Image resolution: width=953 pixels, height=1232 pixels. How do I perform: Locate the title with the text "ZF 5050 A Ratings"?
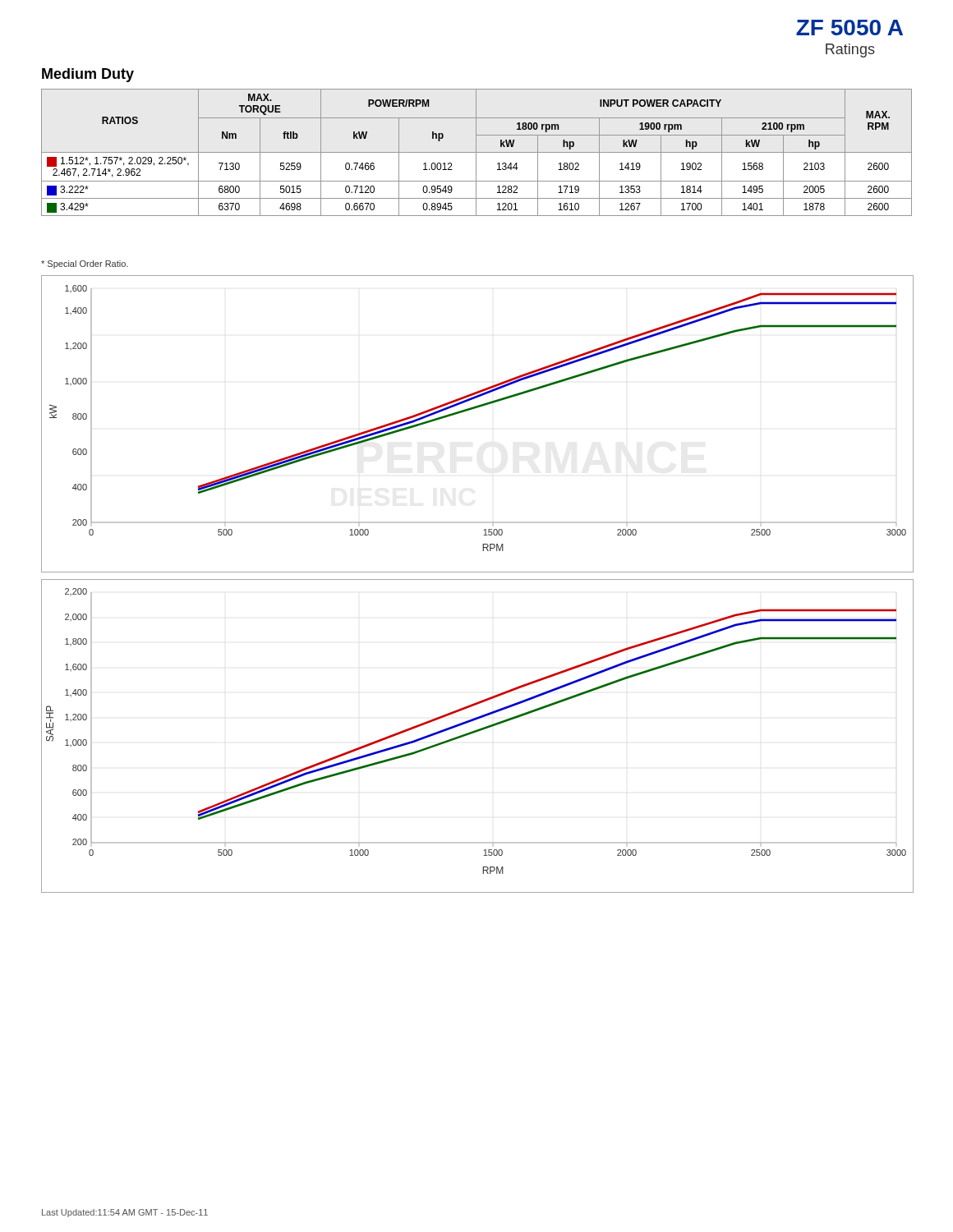click(850, 37)
